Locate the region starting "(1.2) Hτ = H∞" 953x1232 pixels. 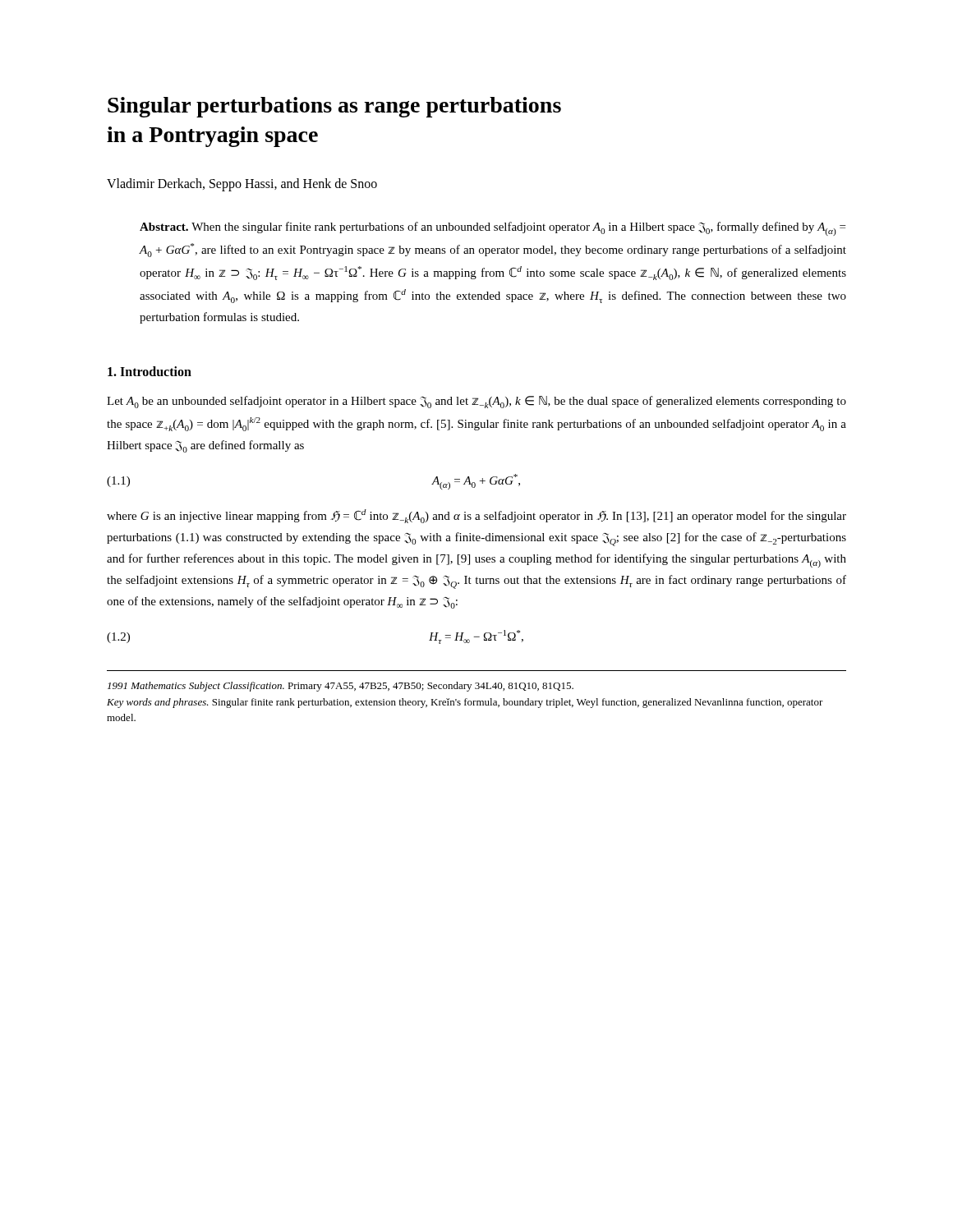(x=452, y=637)
